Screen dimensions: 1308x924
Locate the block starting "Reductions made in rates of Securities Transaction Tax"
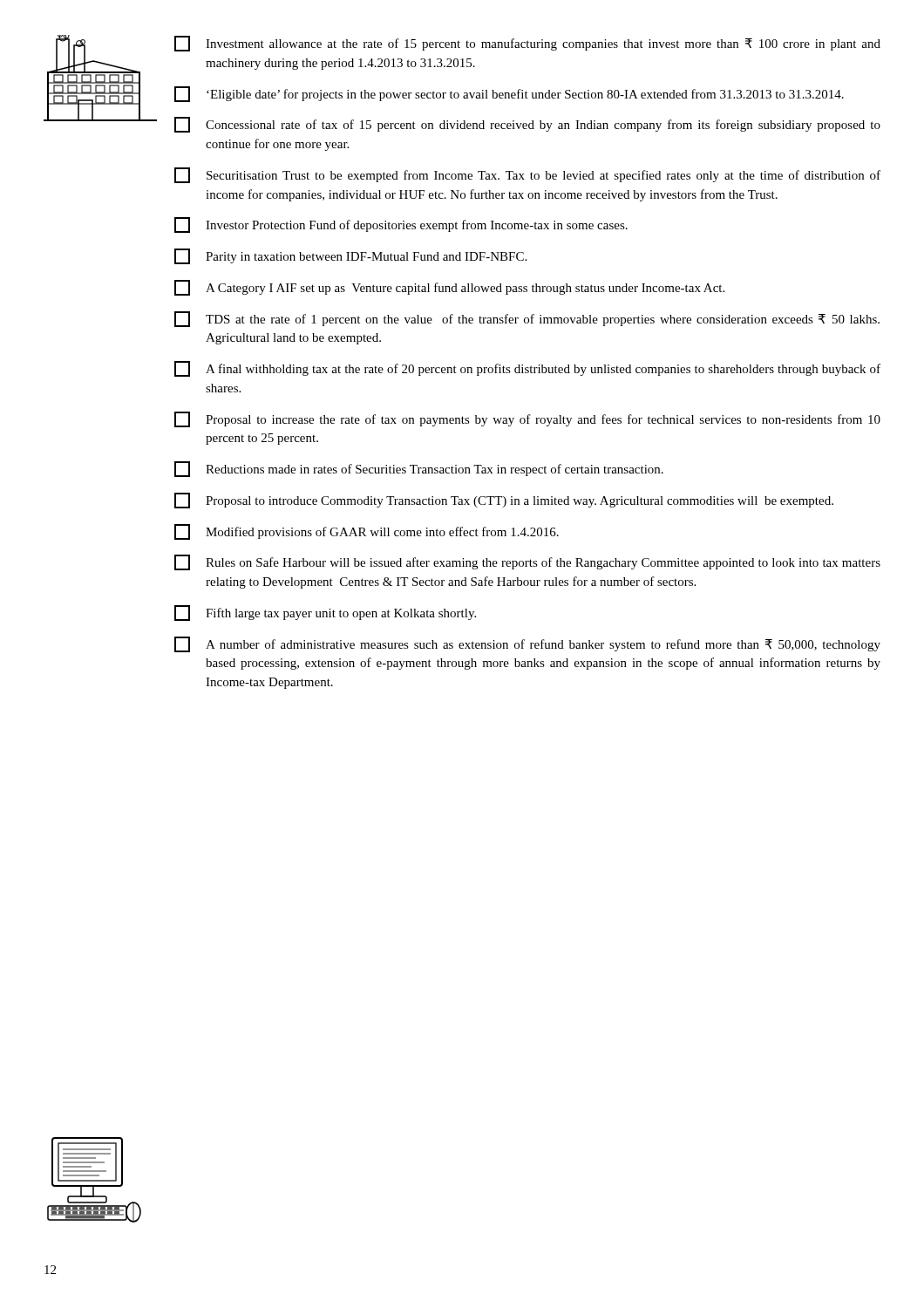click(x=419, y=470)
